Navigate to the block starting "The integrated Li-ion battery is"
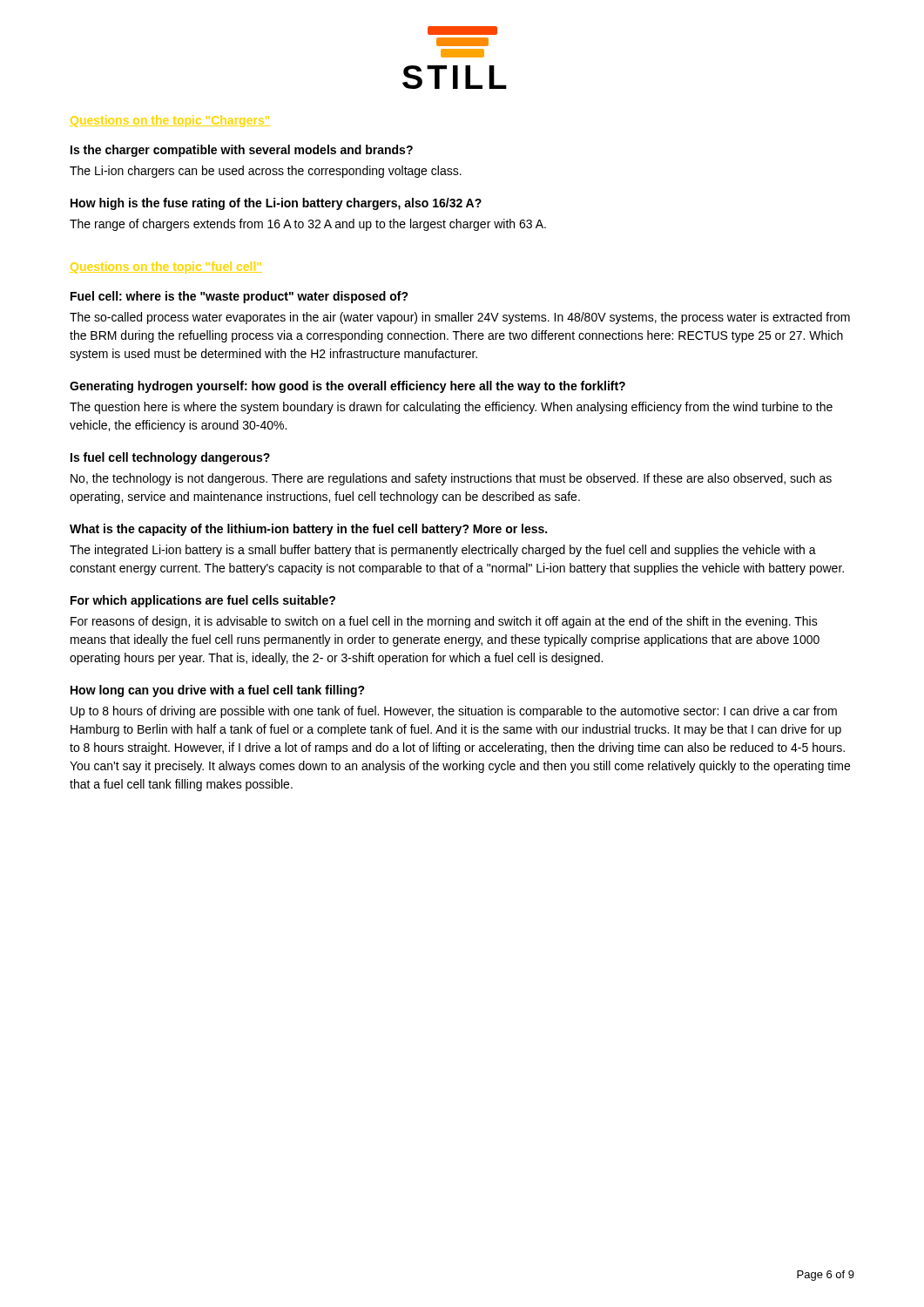924x1307 pixels. [x=457, y=559]
